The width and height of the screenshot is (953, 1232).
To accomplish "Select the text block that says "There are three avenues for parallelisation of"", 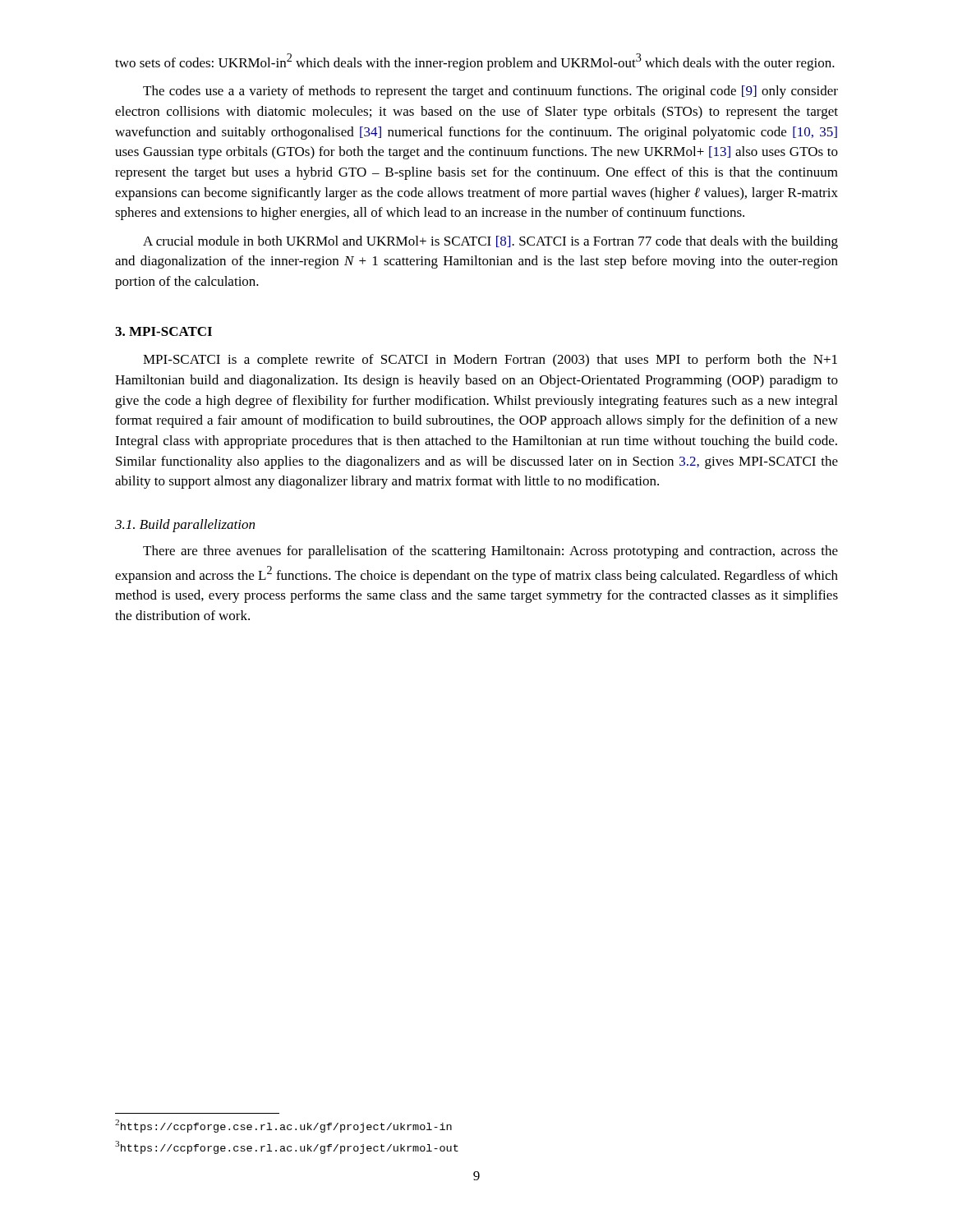I will point(476,584).
